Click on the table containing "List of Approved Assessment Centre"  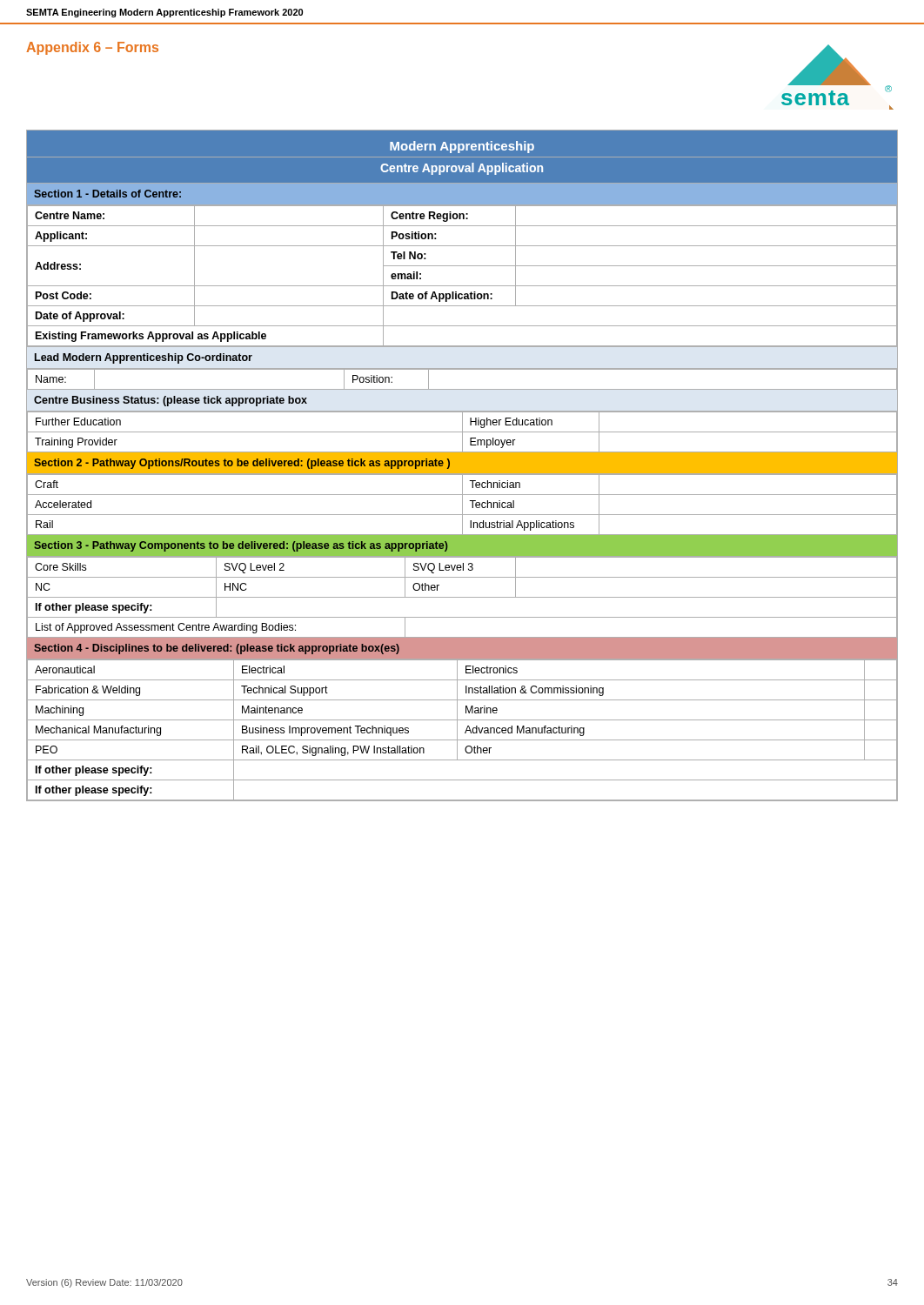462,597
